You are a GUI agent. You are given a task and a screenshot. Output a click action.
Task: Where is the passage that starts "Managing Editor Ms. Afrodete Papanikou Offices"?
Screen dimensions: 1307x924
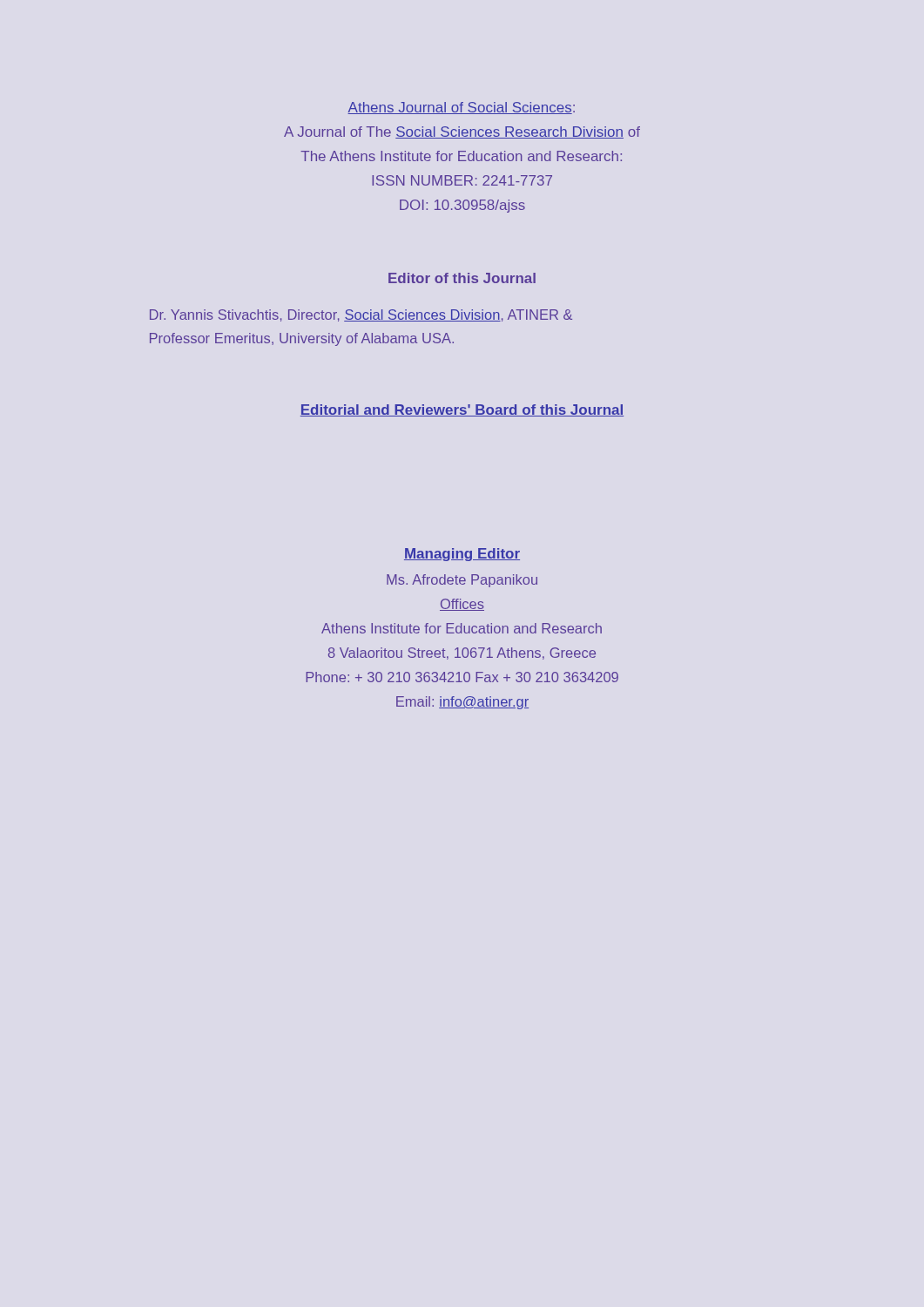pyautogui.click(x=462, y=627)
